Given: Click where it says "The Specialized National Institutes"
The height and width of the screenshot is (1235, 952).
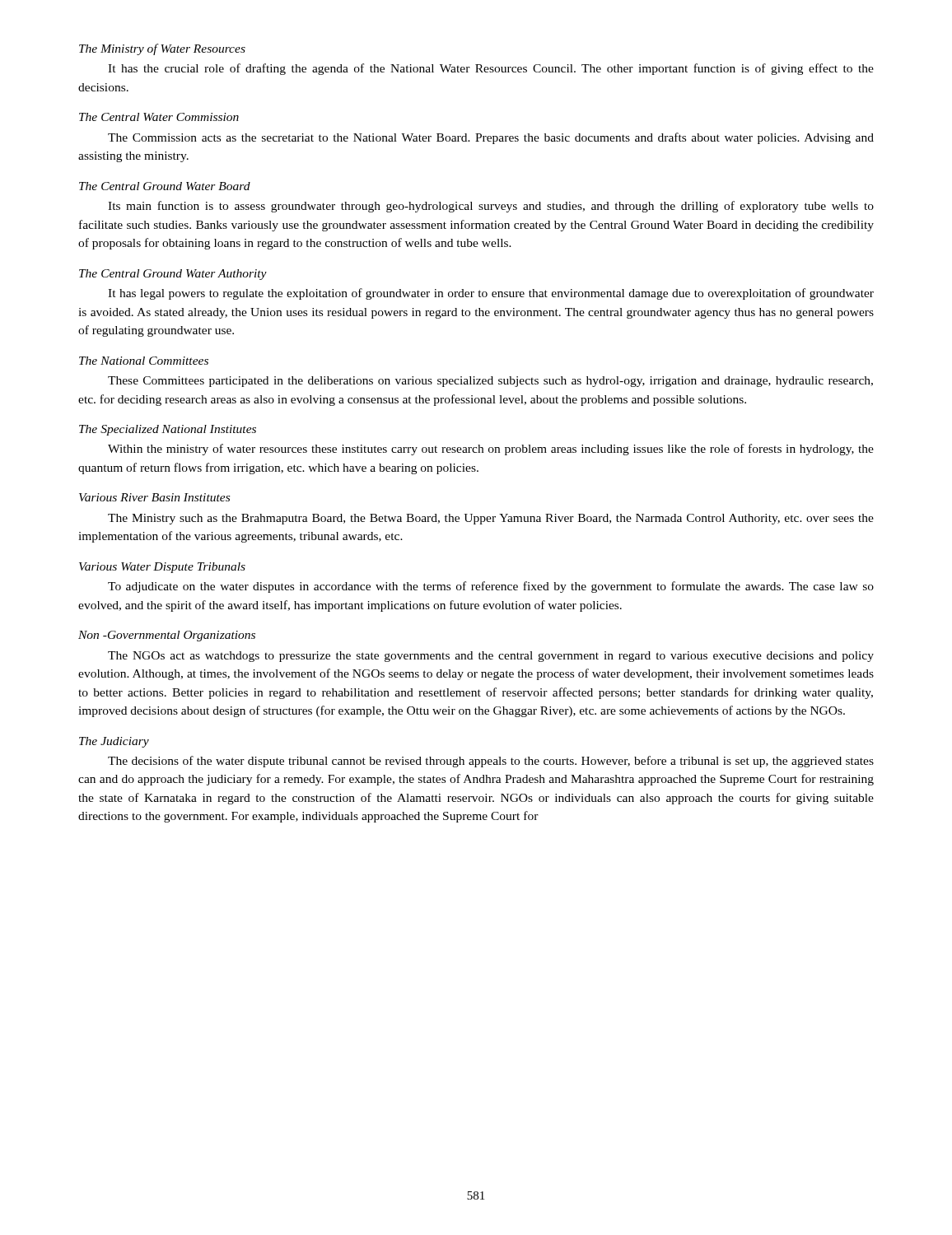Looking at the screenshot, I should 167,428.
